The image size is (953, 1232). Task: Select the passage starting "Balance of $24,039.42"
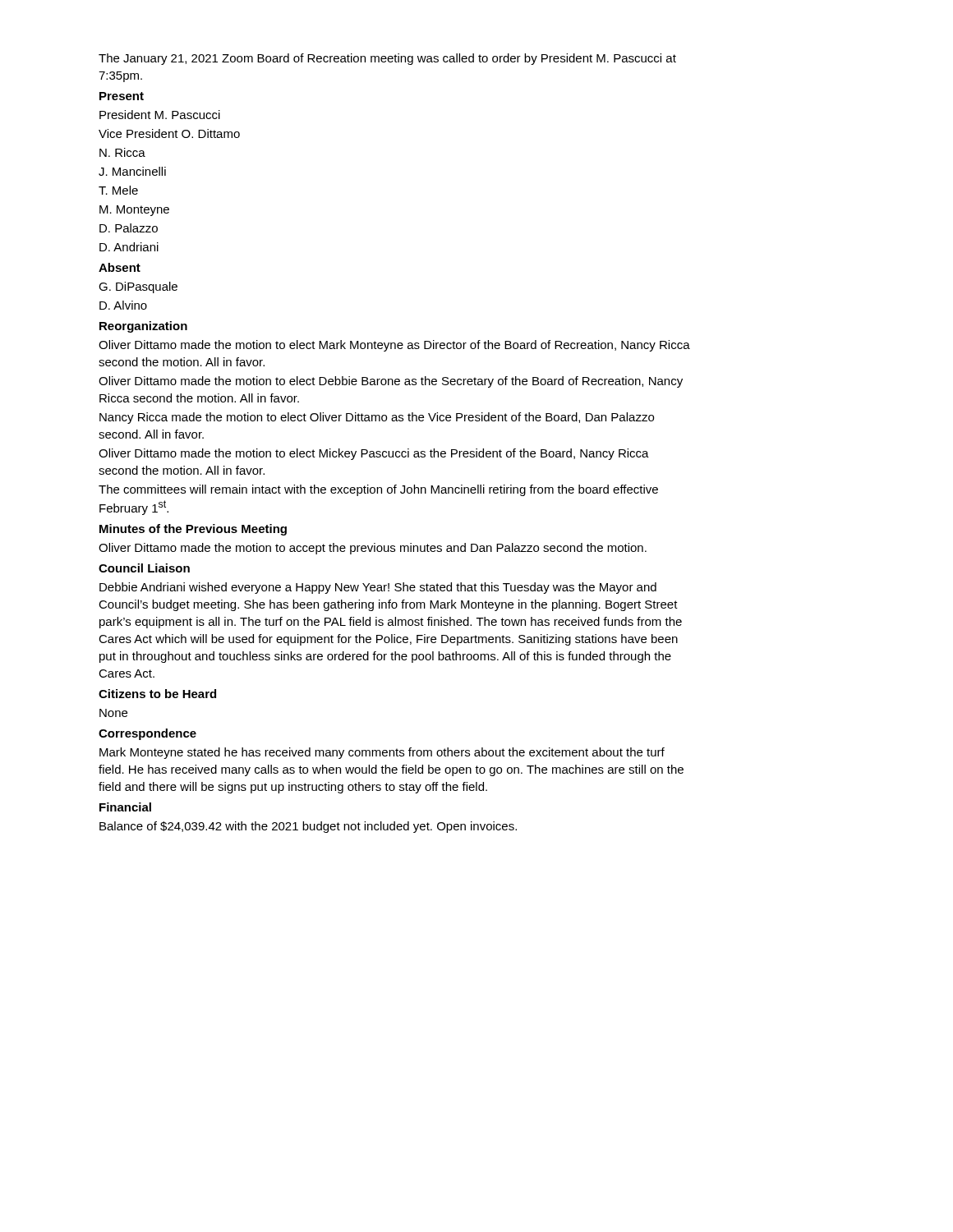[394, 826]
